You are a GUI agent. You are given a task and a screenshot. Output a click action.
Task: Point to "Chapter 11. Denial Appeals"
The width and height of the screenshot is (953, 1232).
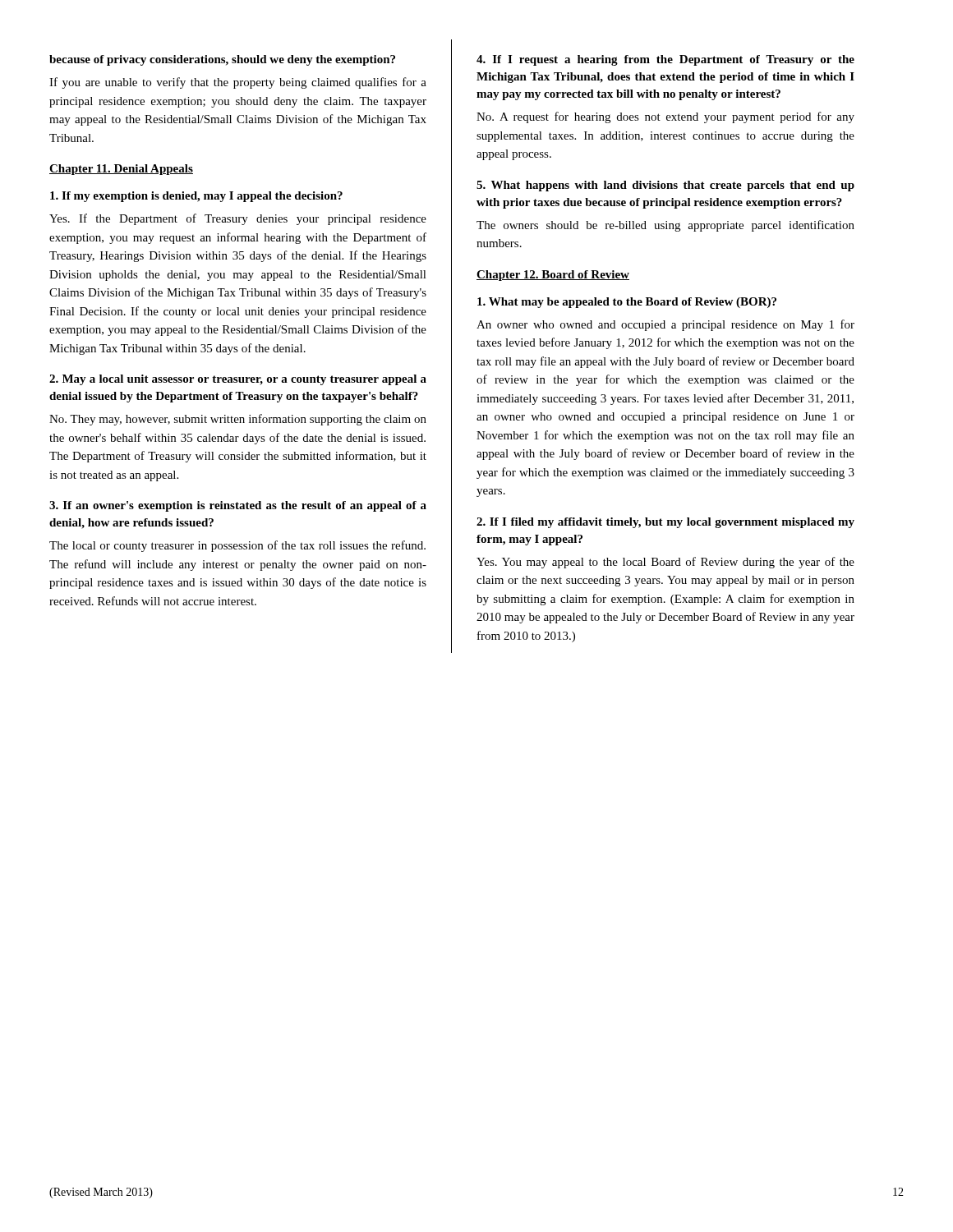pyautogui.click(x=121, y=168)
